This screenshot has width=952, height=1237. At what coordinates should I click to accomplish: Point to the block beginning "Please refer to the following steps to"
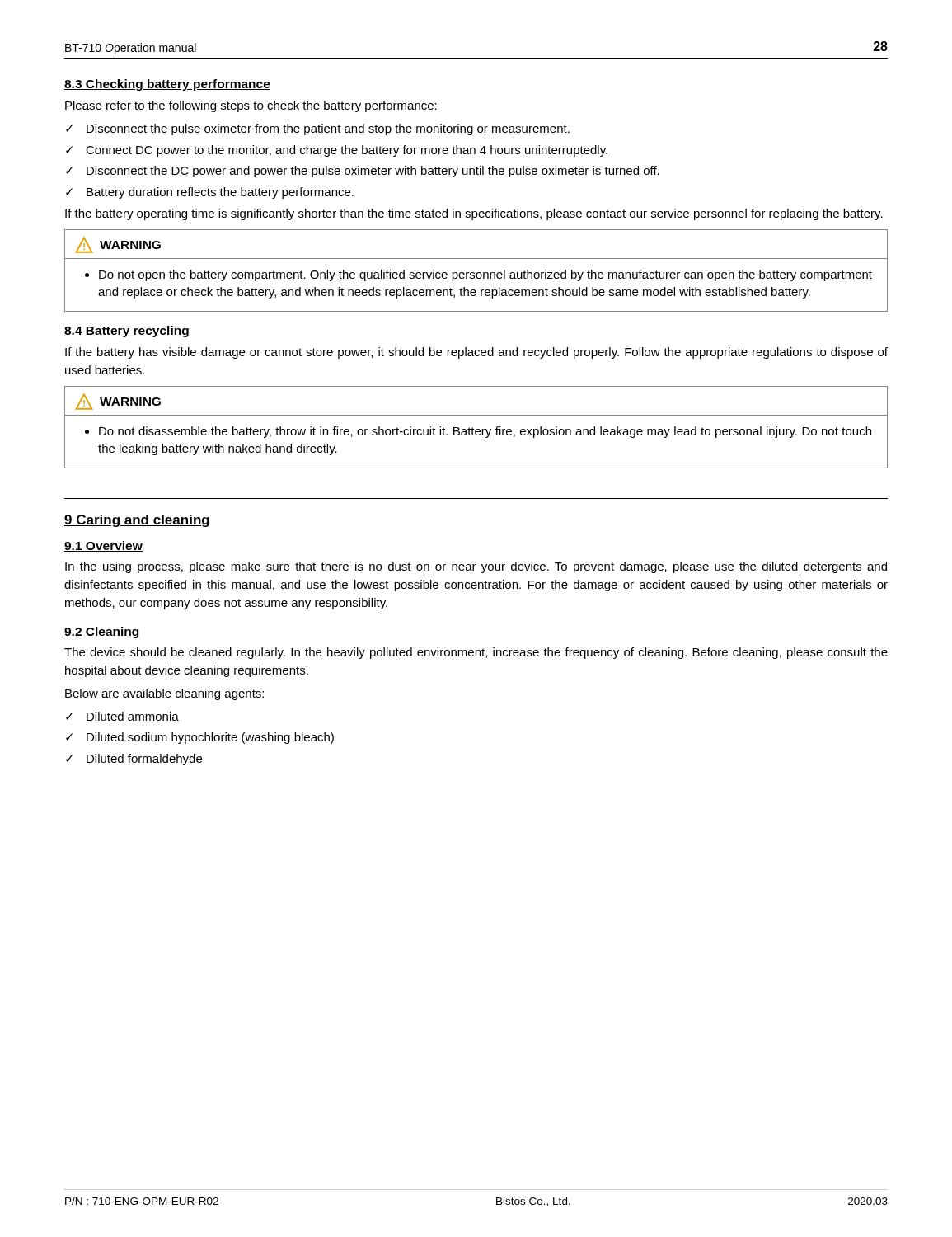tap(251, 105)
